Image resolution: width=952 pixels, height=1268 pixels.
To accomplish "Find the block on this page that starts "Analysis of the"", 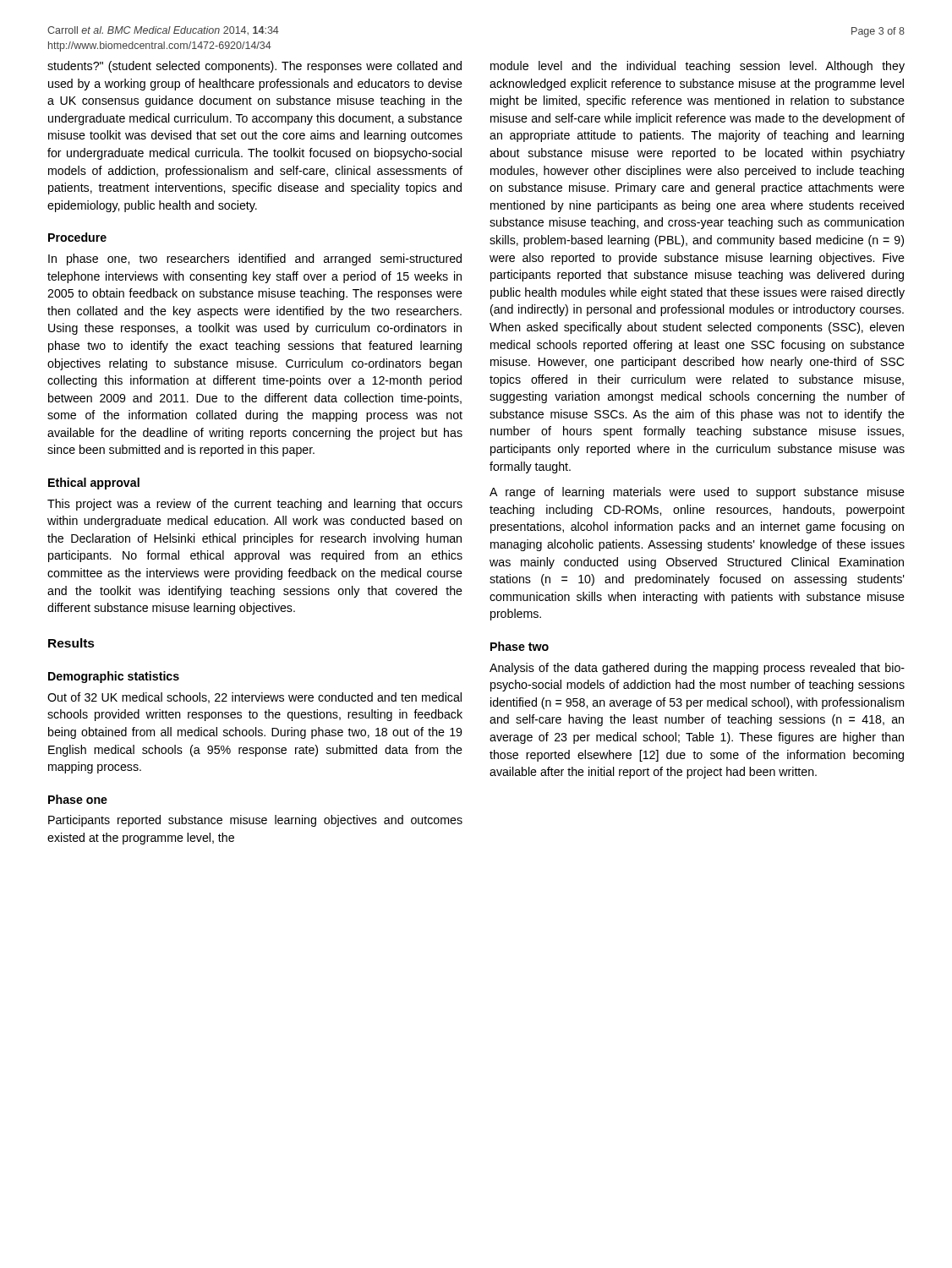I will point(697,720).
